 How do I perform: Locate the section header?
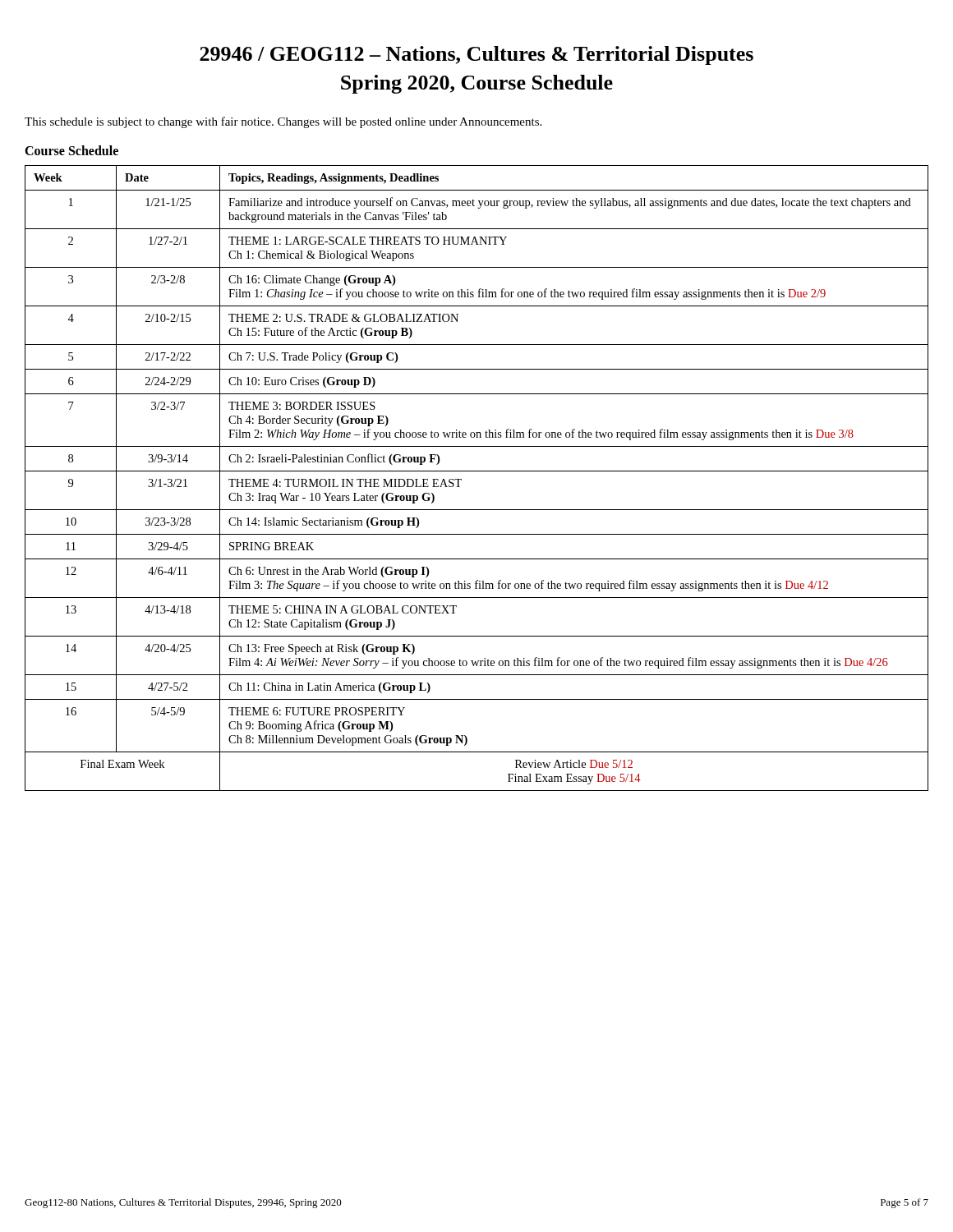72,151
